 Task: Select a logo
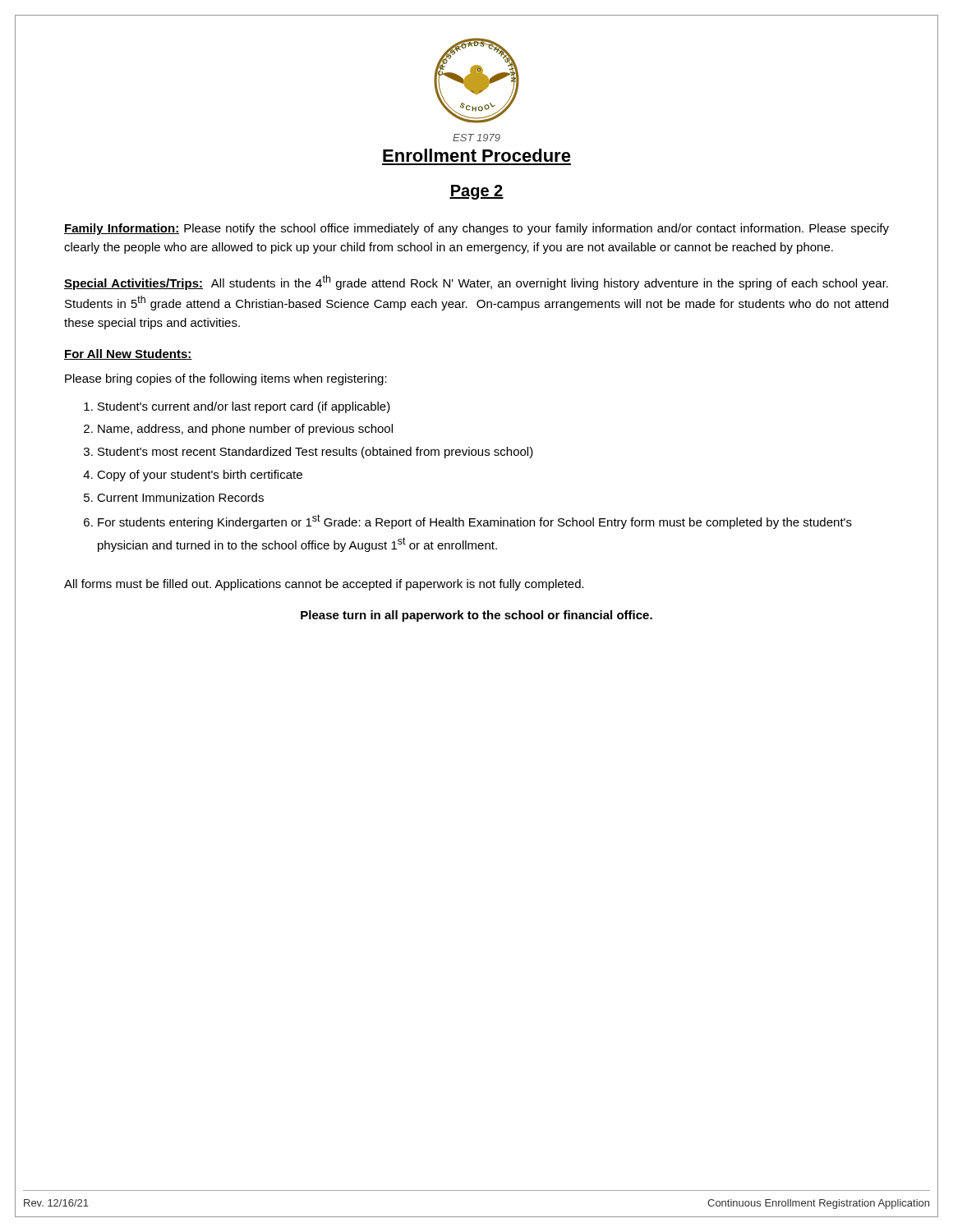[x=476, y=102]
